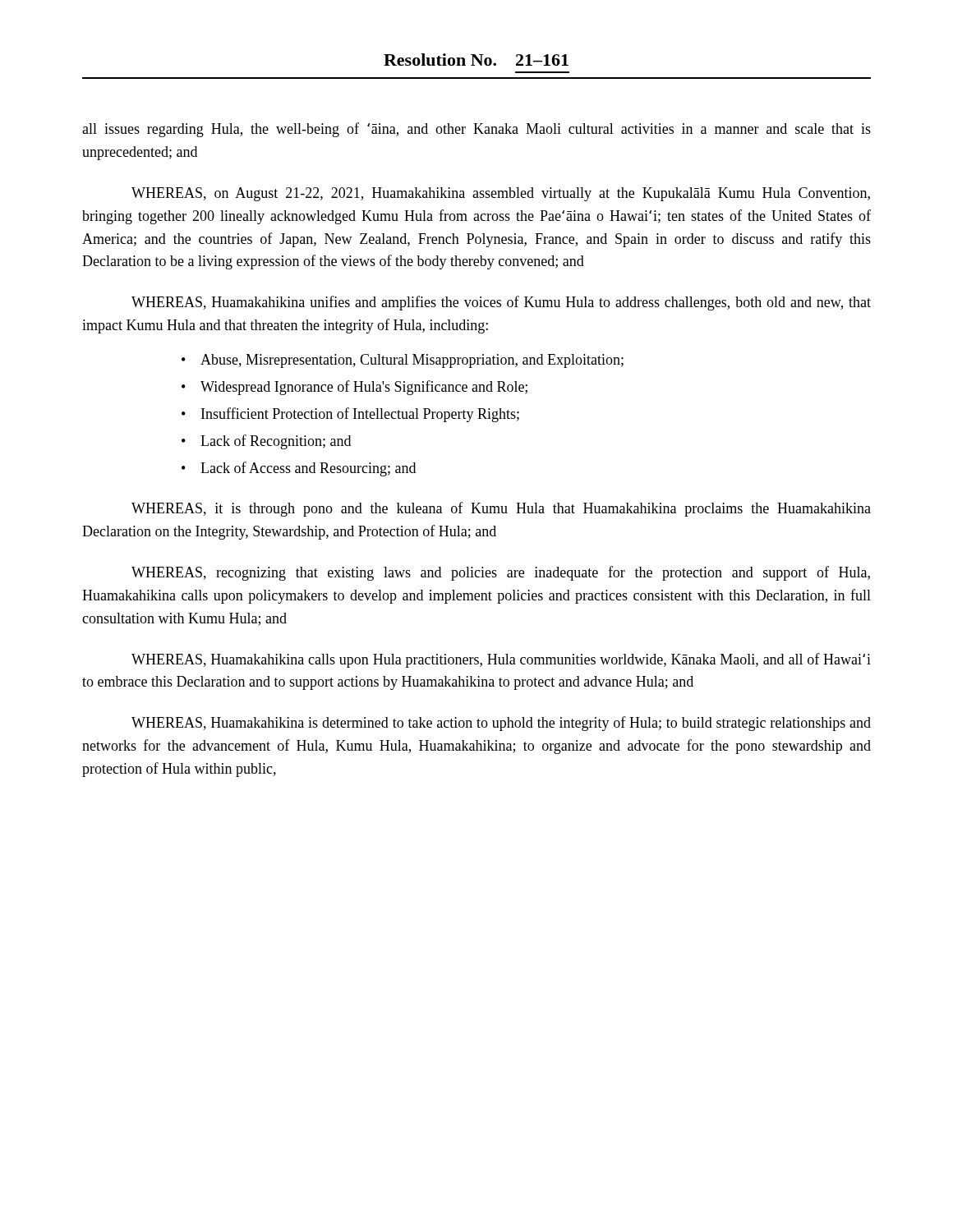The height and width of the screenshot is (1232, 953).
Task: Find the text starting "•Abuse, Misrepresentation, Cultural Misappropriation, and Exploitation;"
Action: [x=403, y=360]
